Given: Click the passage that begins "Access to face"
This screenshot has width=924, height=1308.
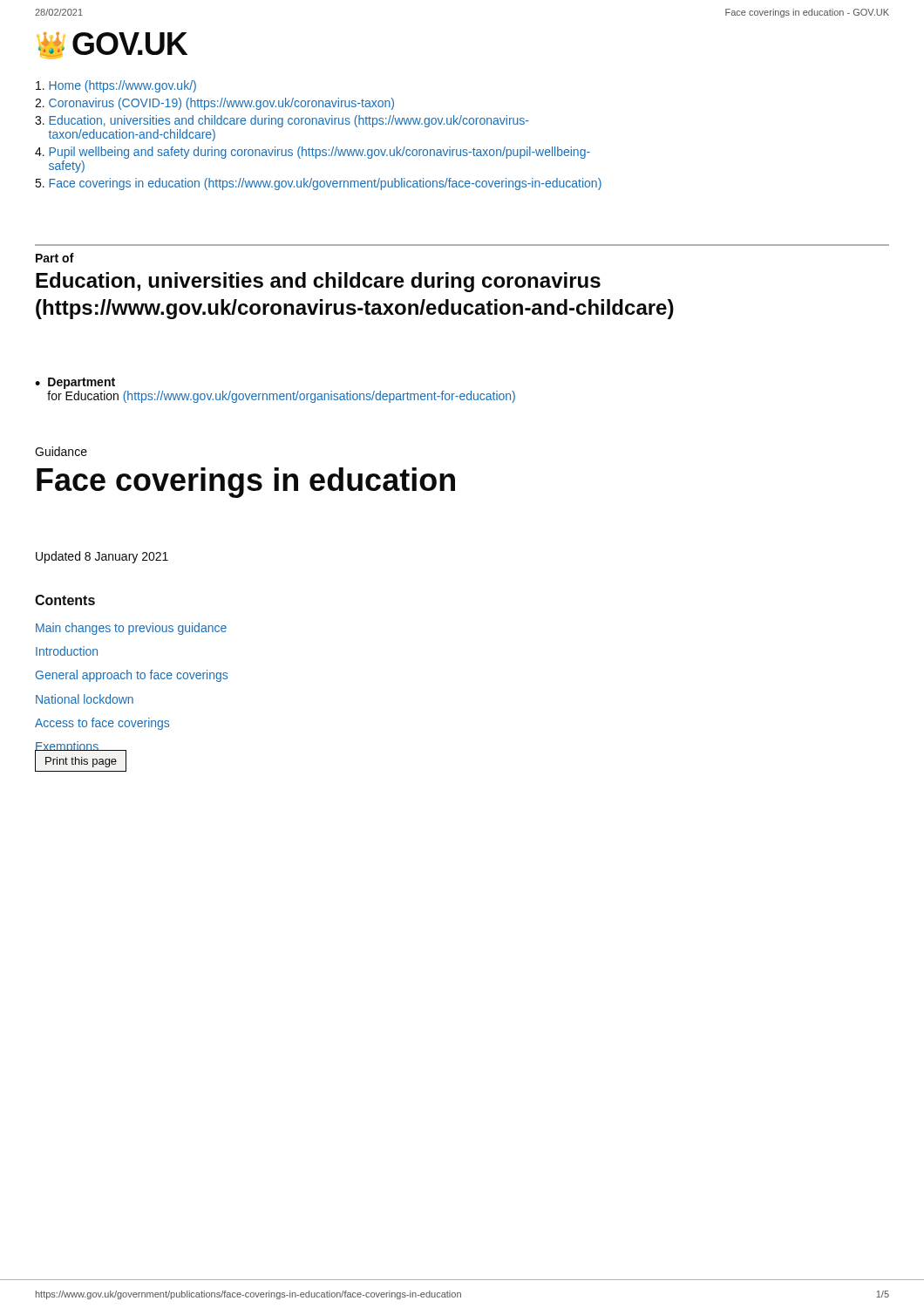Looking at the screenshot, I should (102, 723).
